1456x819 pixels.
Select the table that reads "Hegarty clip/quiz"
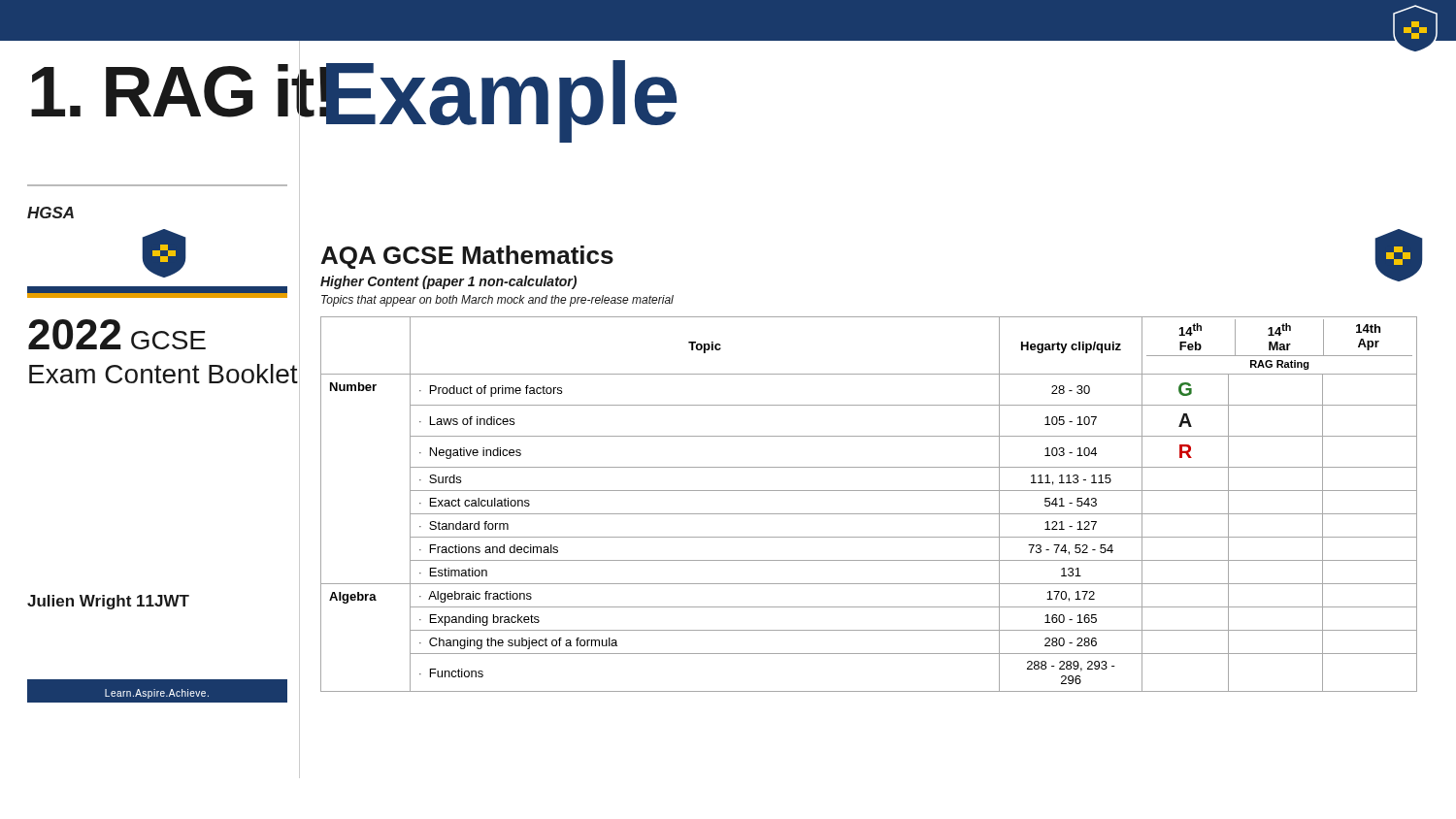tap(869, 504)
